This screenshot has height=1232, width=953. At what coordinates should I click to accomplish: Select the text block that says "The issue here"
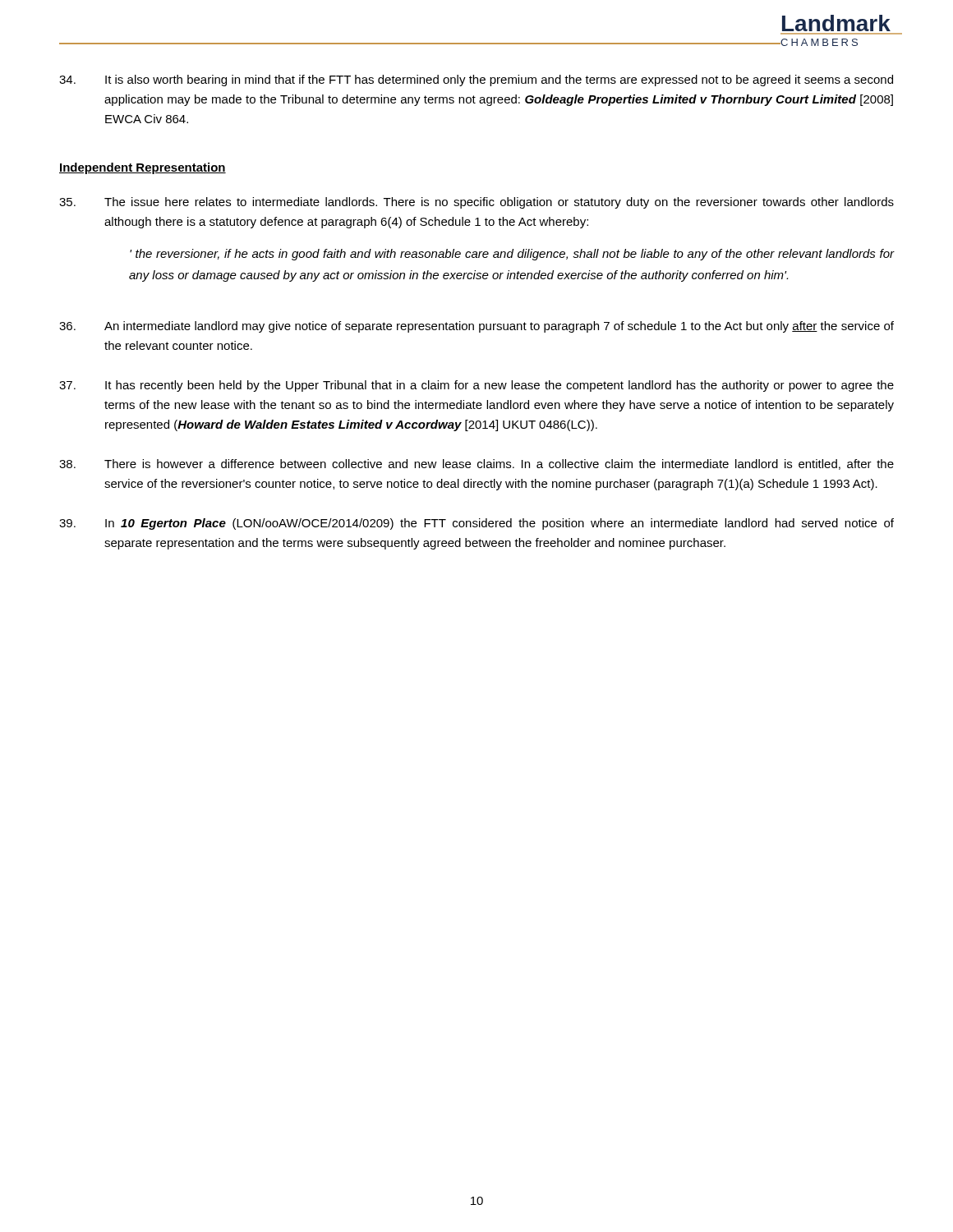tap(476, 244)
